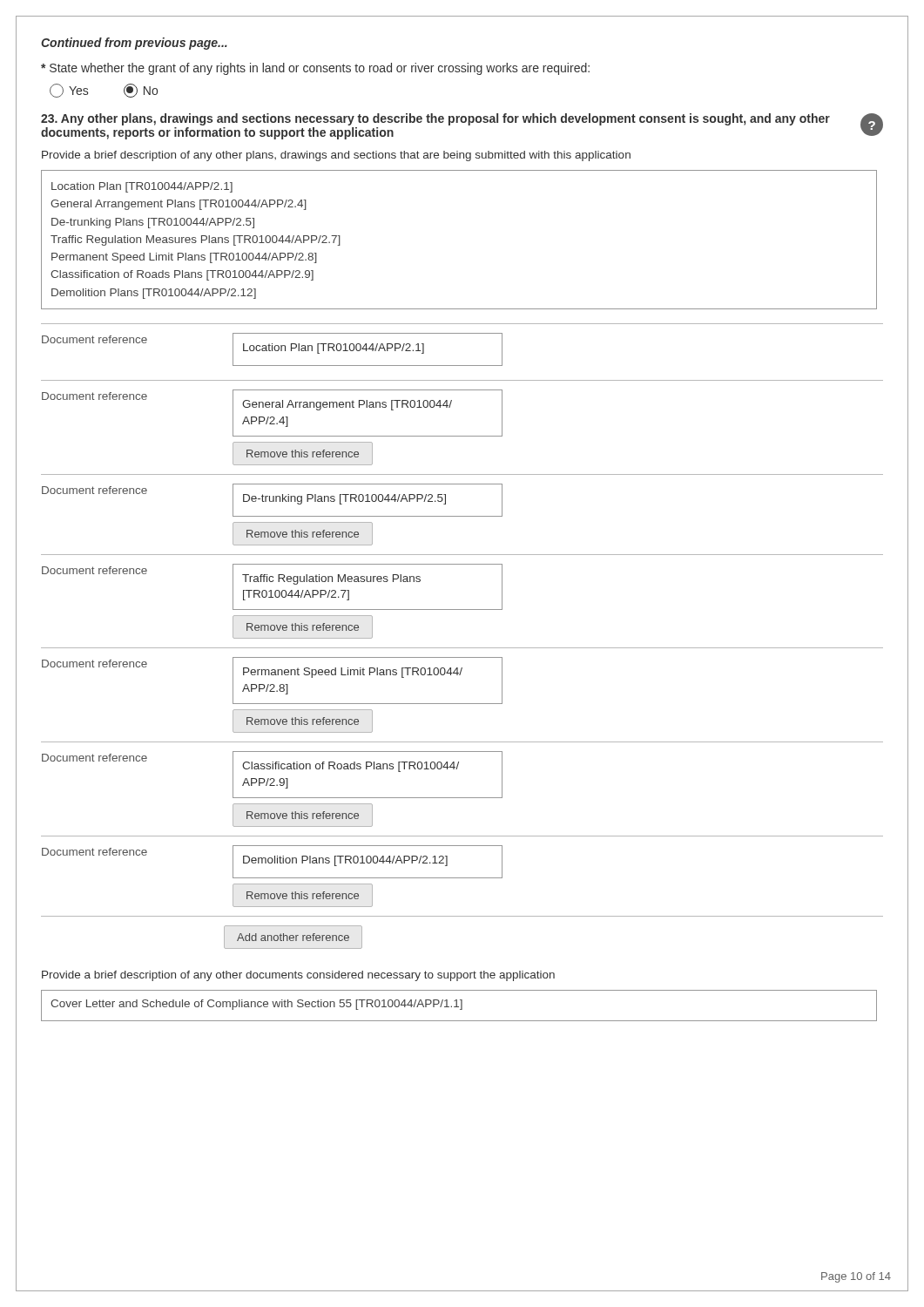Locate the table with the text "Document reference"

pos(462,640)
